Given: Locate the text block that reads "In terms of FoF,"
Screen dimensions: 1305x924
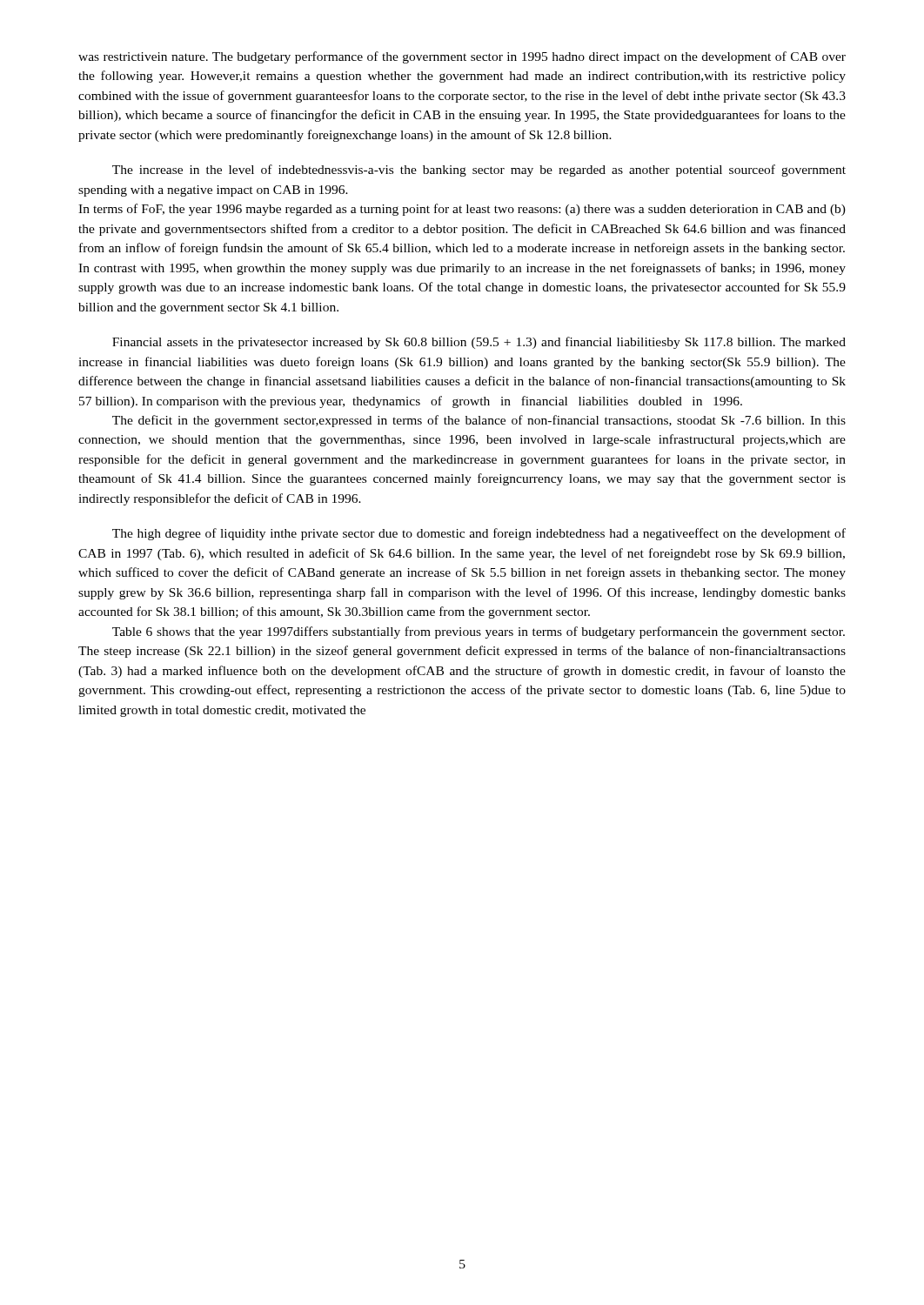Looking at the screenshot, I should tap(462, 258).
